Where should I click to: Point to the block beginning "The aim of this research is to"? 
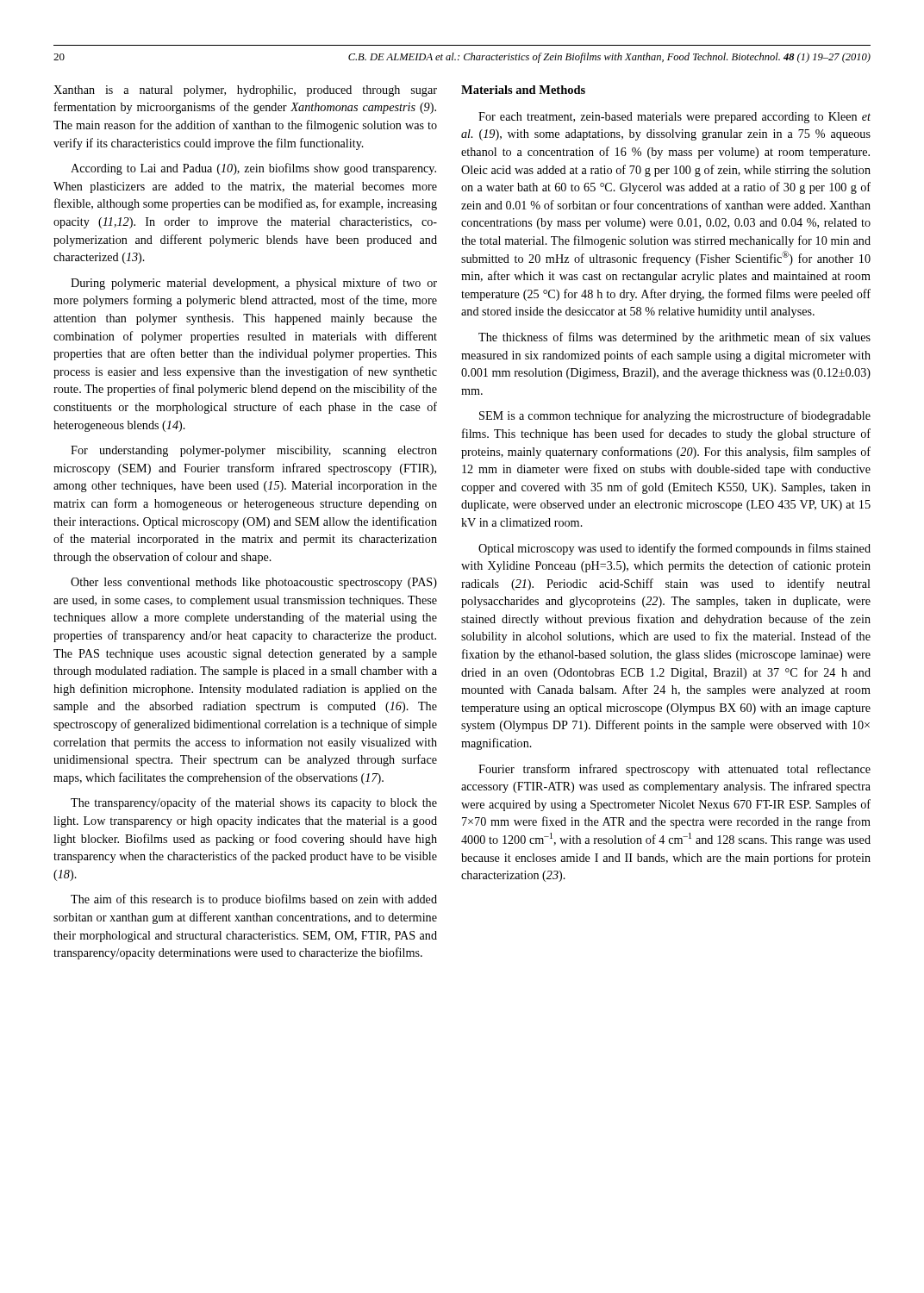coord(245,926)
